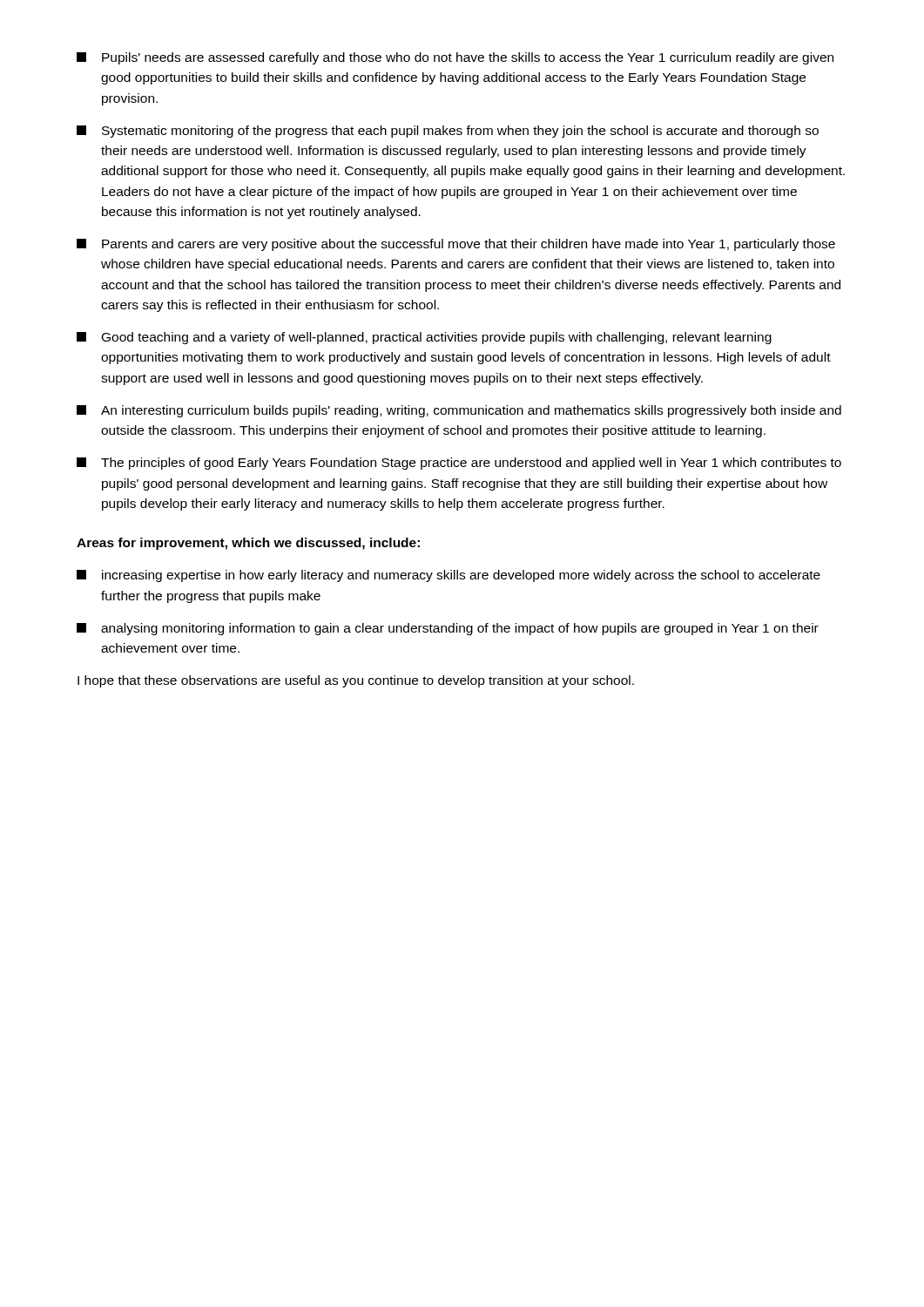Find the region starting "Pupils' needs are assessed carefully and those who"
The image size is (924, 1307).
click(x=462, y=77)
